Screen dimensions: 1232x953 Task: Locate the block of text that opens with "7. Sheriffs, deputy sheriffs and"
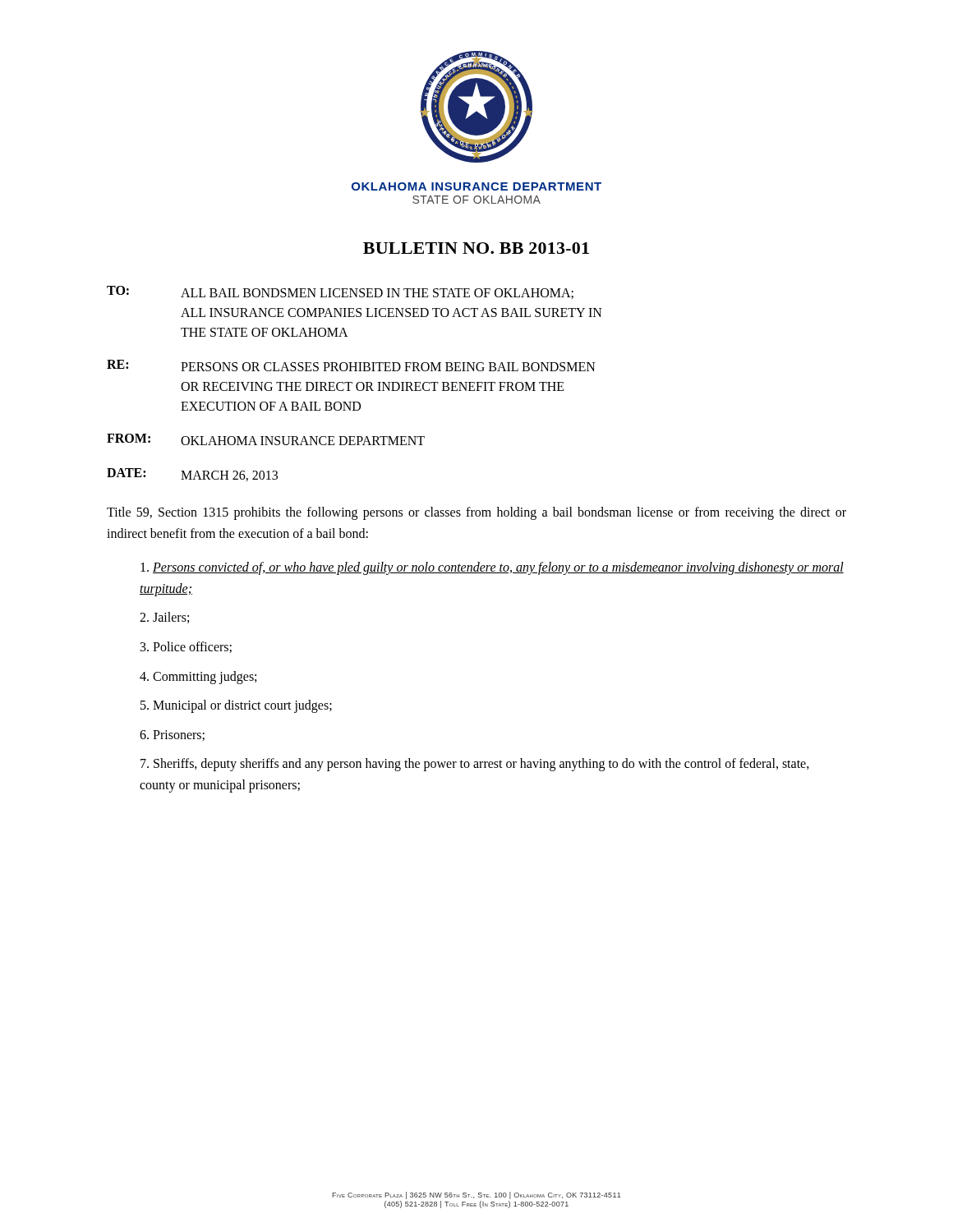[x=475, y=774]
